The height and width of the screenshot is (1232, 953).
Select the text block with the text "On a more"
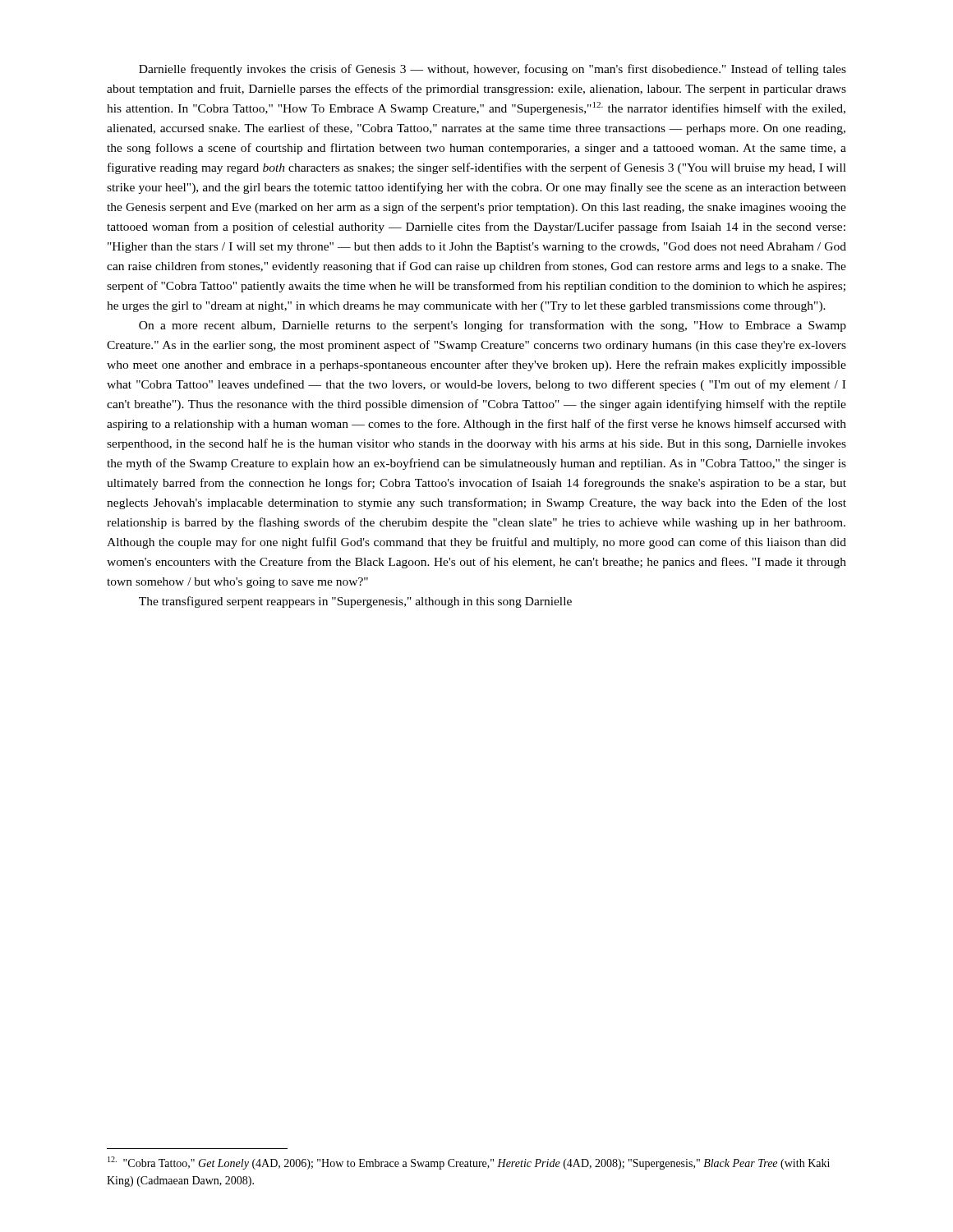[x=476, y=454]
